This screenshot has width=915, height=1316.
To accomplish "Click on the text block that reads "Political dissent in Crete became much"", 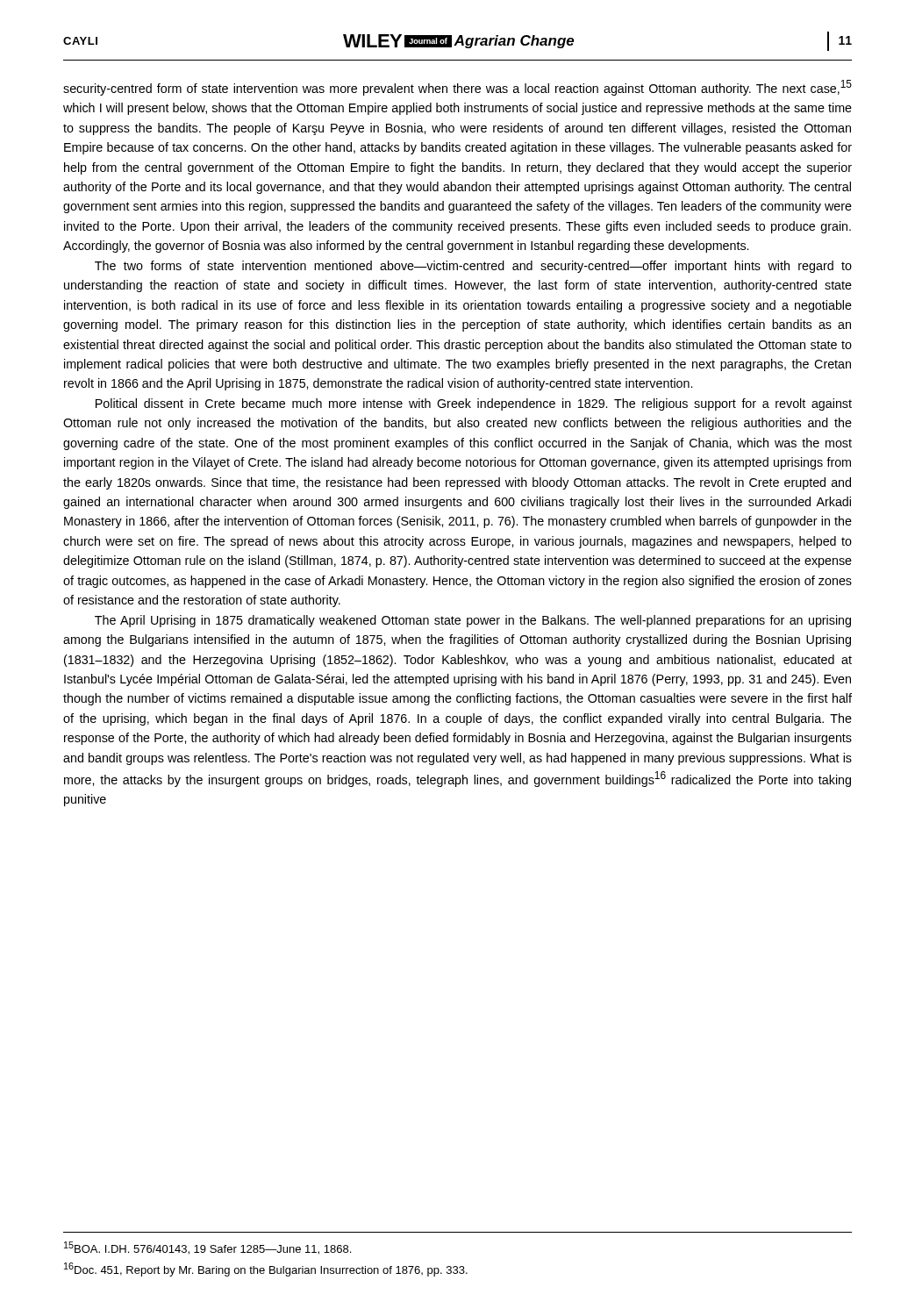I will [x=458, y=502].
